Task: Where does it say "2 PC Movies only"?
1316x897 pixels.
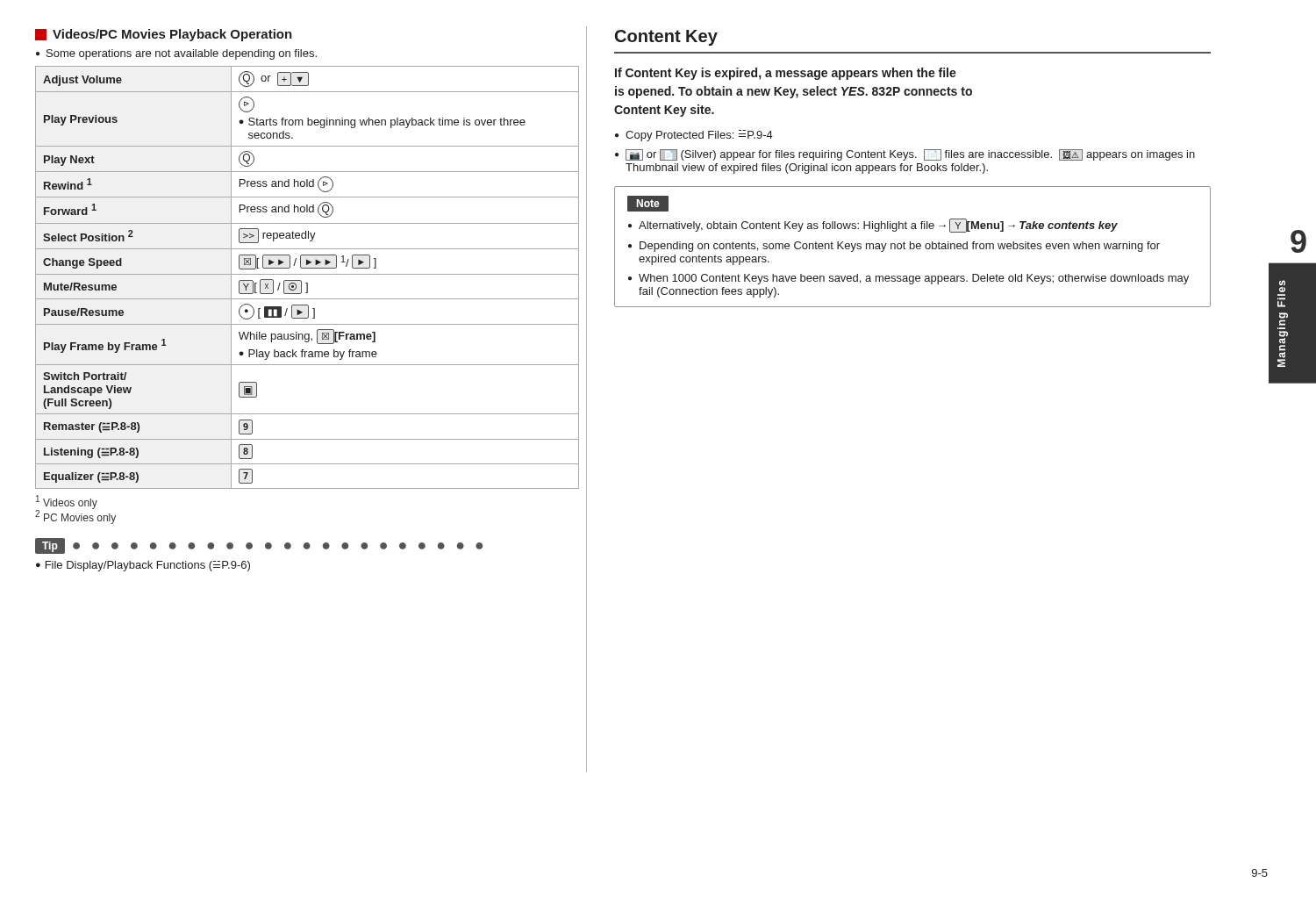Action: [76, 516]
